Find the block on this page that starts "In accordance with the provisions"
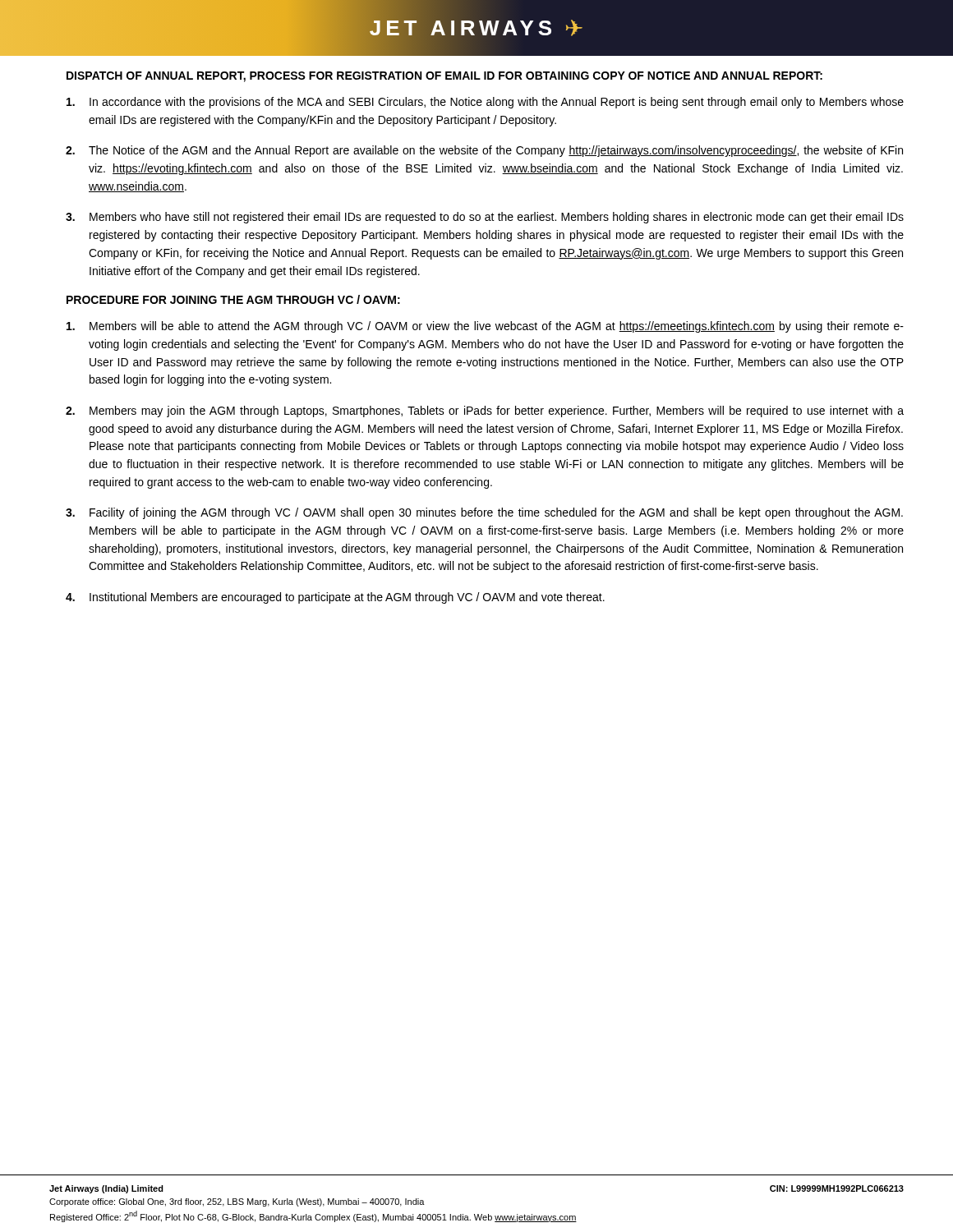The width and height of the screenshot is (953, 1232). click(485, 111)
